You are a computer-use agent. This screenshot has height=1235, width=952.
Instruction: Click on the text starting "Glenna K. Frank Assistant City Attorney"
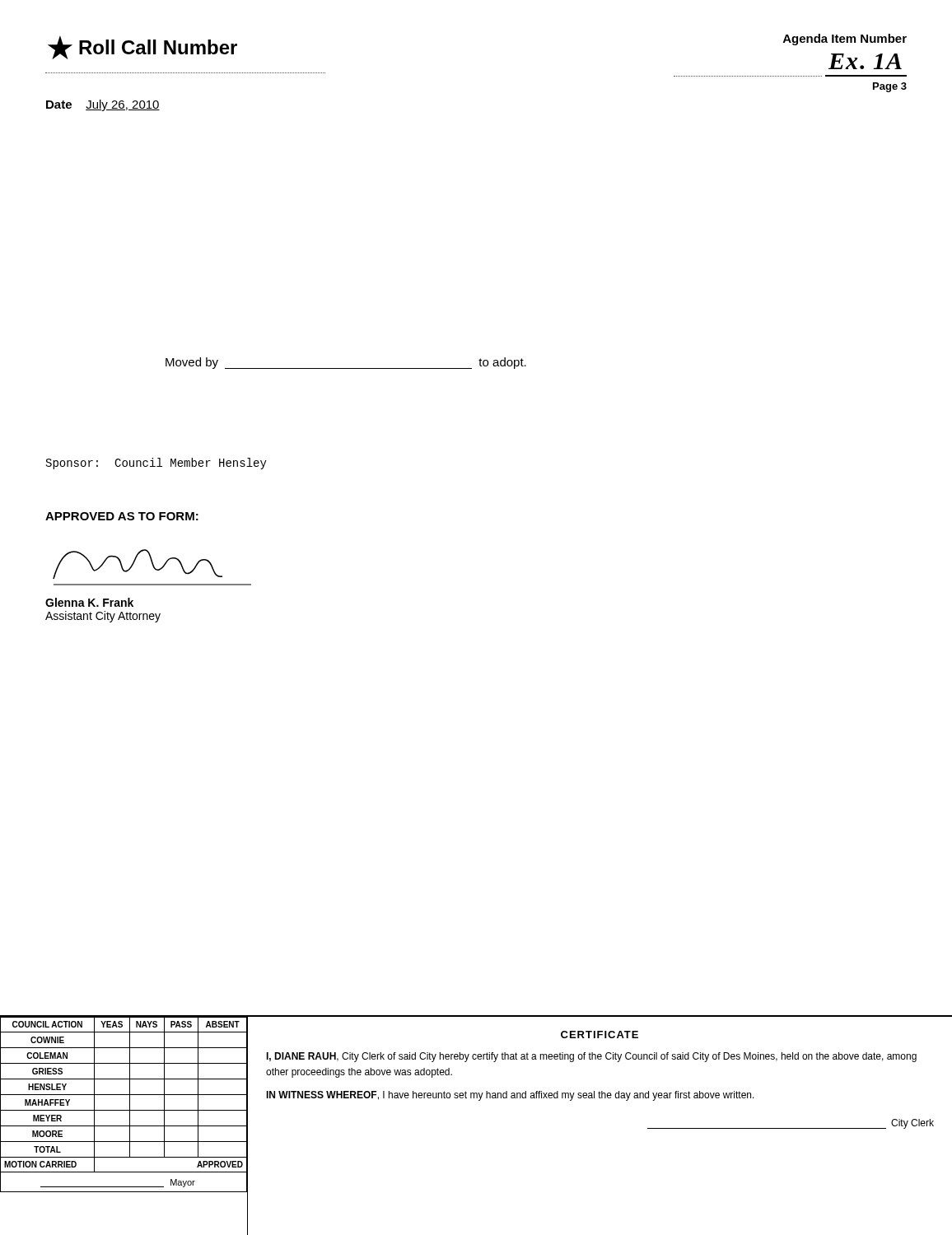103,609
